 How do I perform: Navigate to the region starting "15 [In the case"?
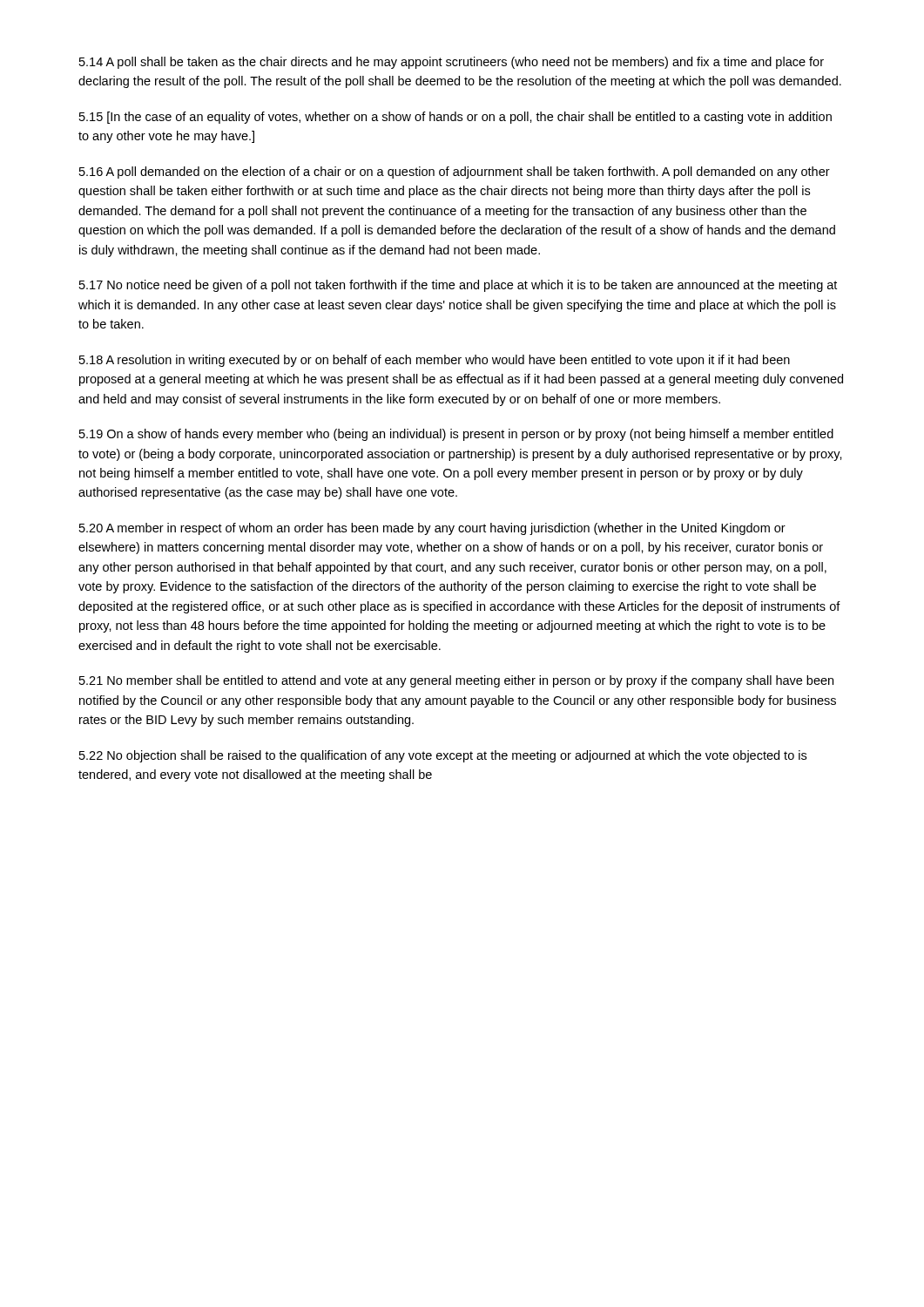(455, 127)
